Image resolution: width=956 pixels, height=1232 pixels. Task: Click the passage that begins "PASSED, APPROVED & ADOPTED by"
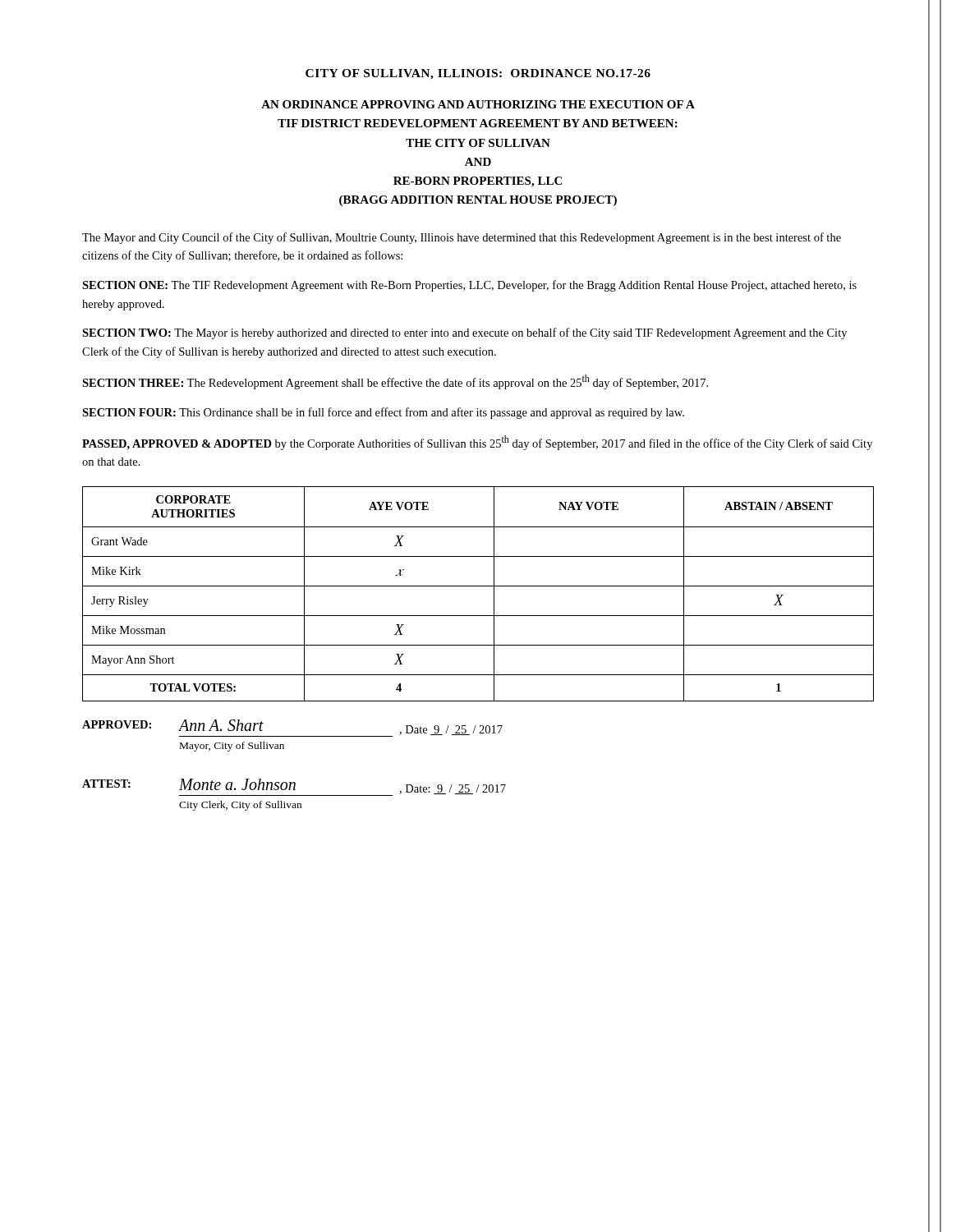pyautogui.click(x=477, y=451)
